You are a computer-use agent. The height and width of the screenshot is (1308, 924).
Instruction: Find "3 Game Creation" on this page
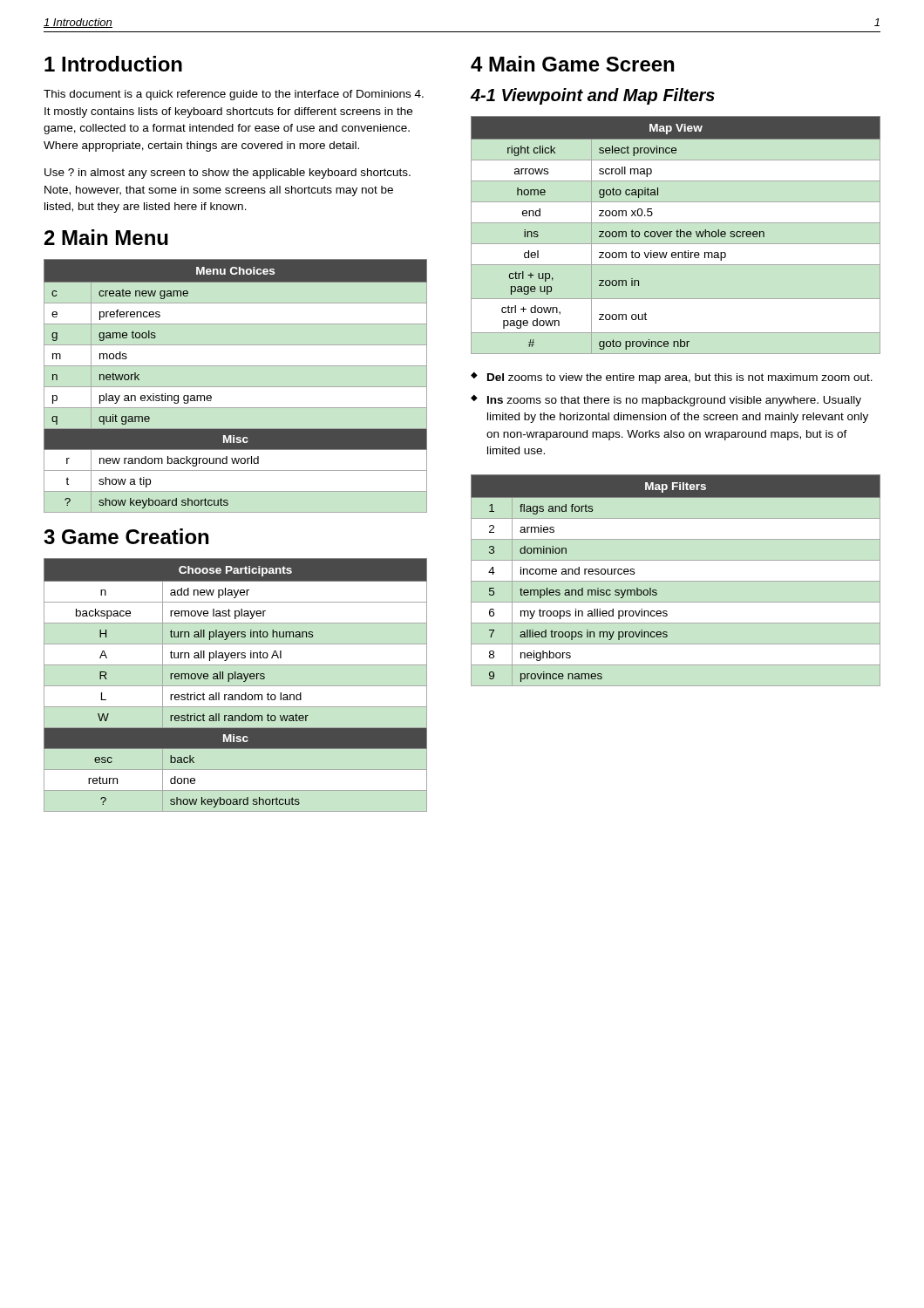point(126,536)
